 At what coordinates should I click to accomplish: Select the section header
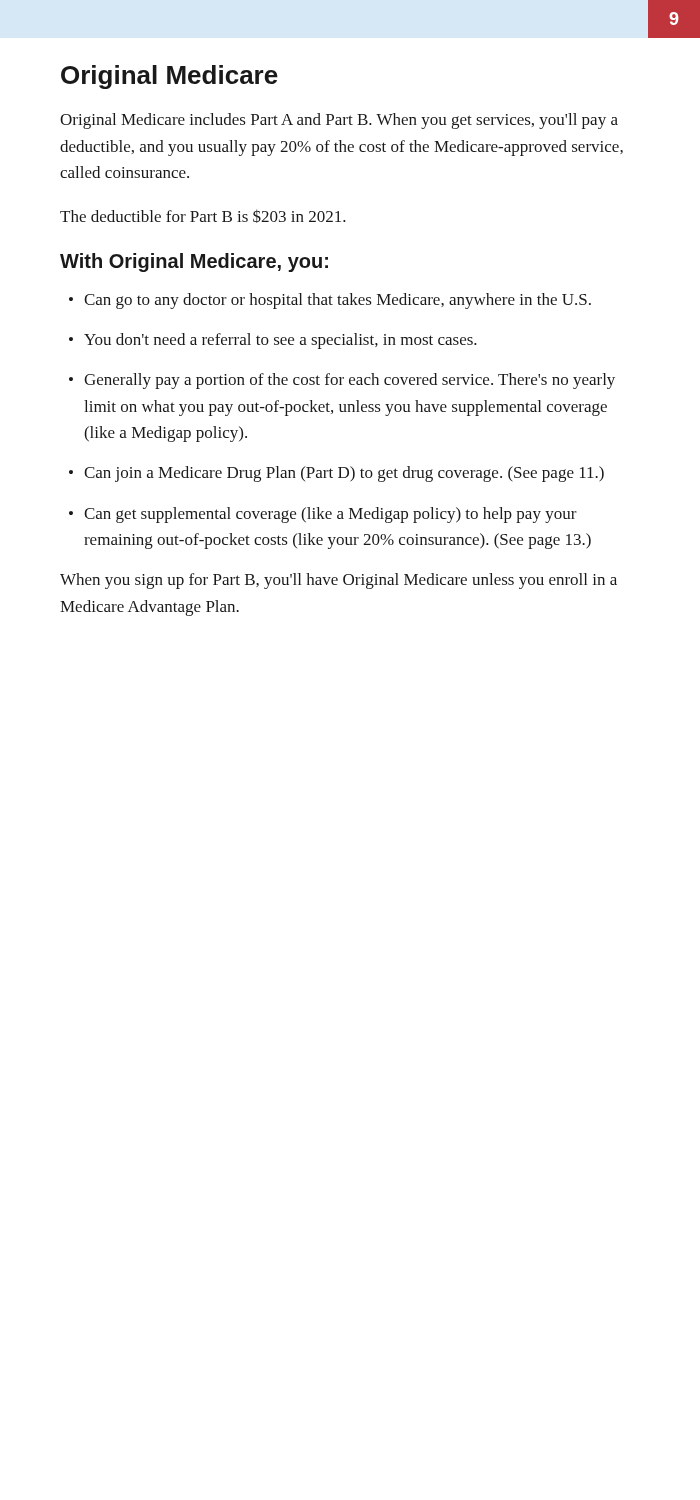350,261
